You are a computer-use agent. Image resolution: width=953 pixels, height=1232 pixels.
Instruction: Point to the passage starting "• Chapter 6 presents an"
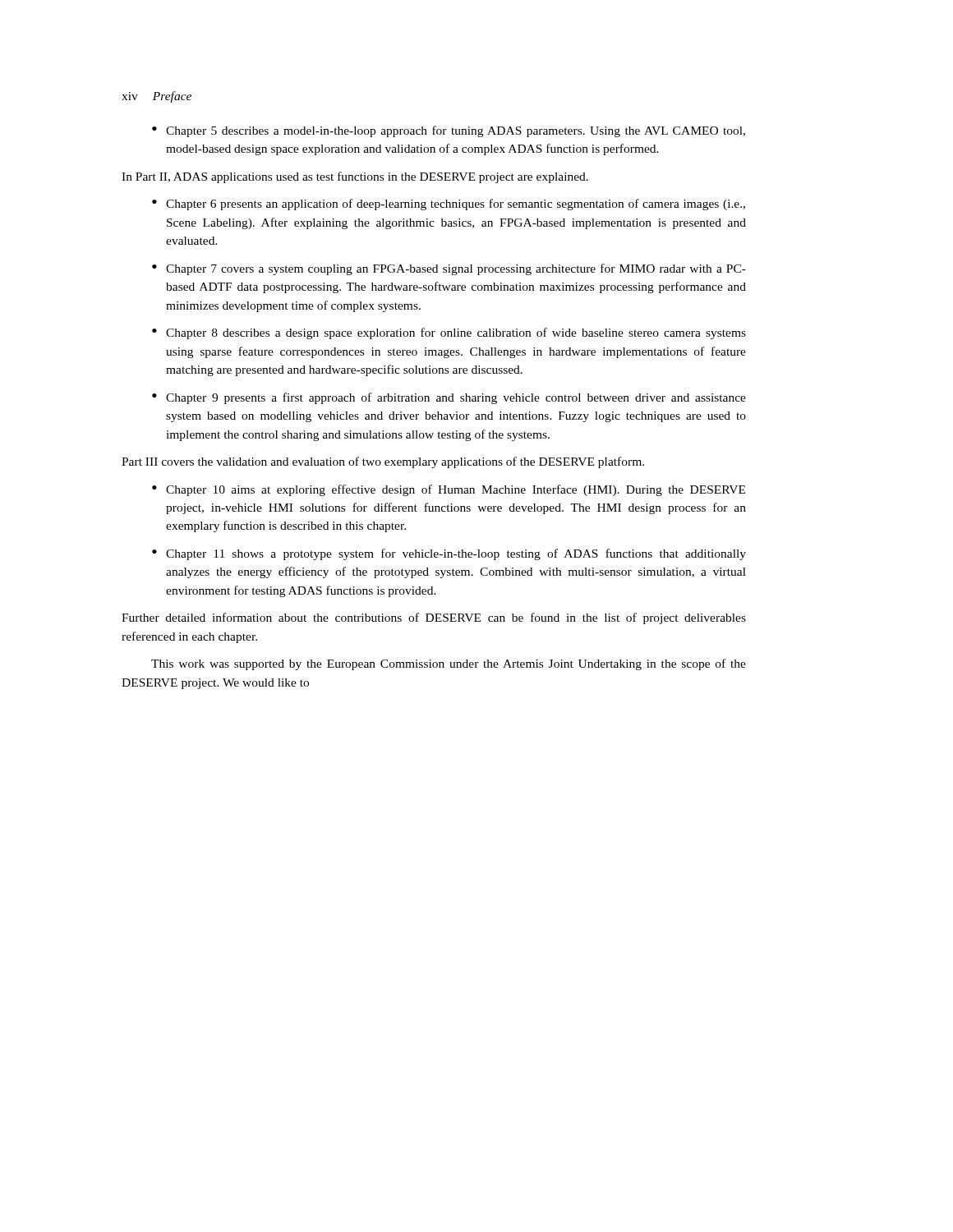449,223
